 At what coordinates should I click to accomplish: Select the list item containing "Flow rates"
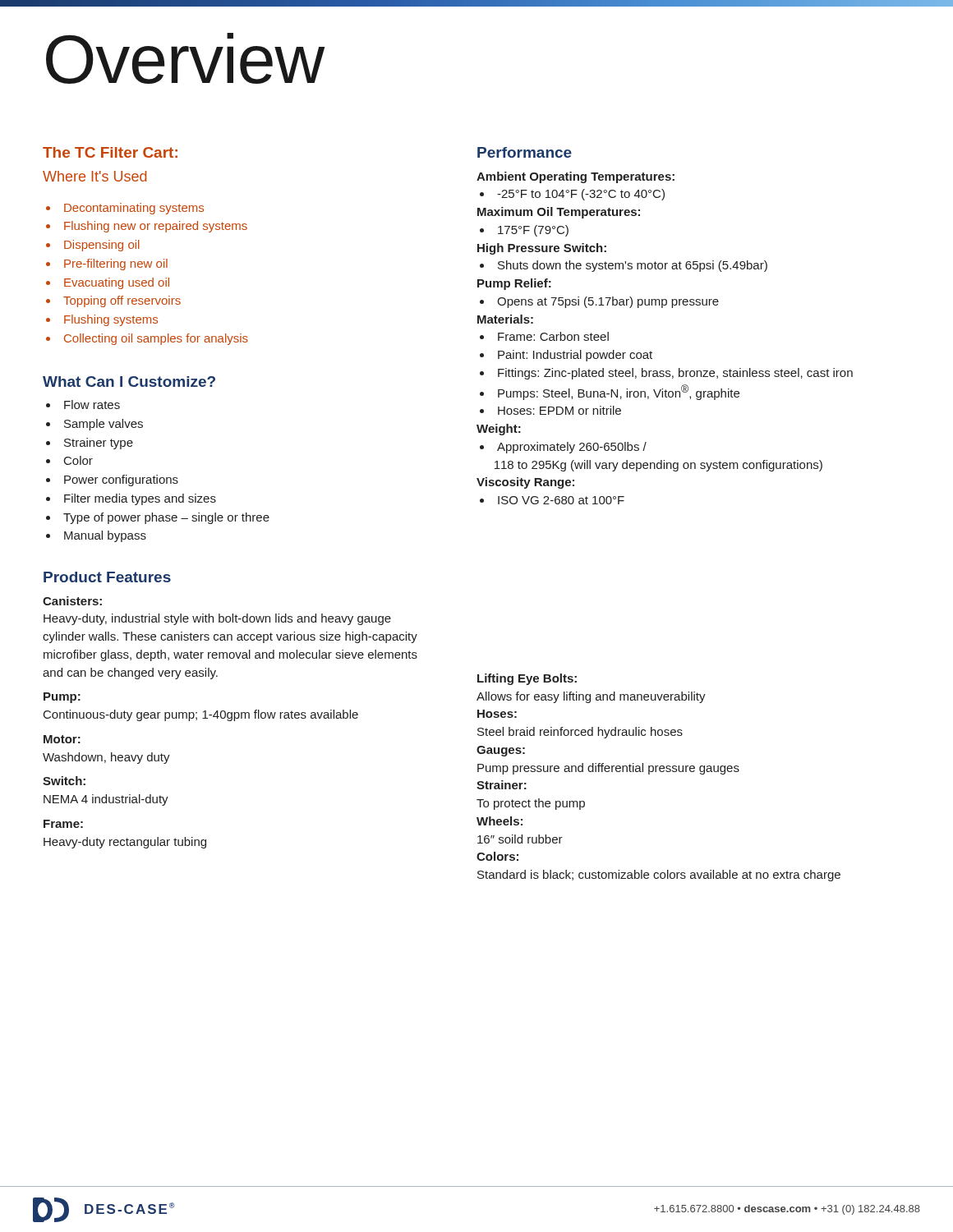tap(92, 405)
